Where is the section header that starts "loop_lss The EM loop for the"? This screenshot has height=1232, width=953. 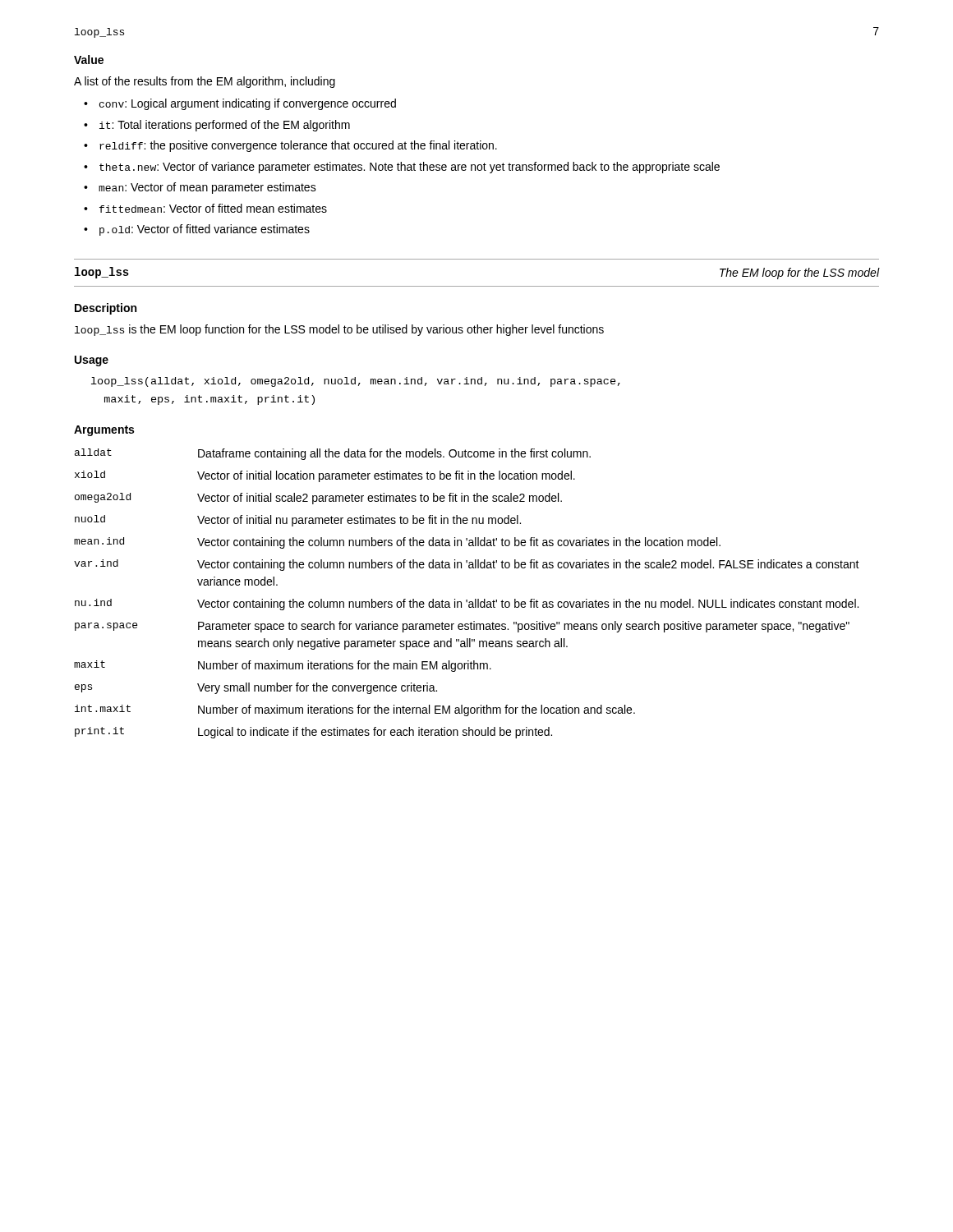tap(101, 273)
